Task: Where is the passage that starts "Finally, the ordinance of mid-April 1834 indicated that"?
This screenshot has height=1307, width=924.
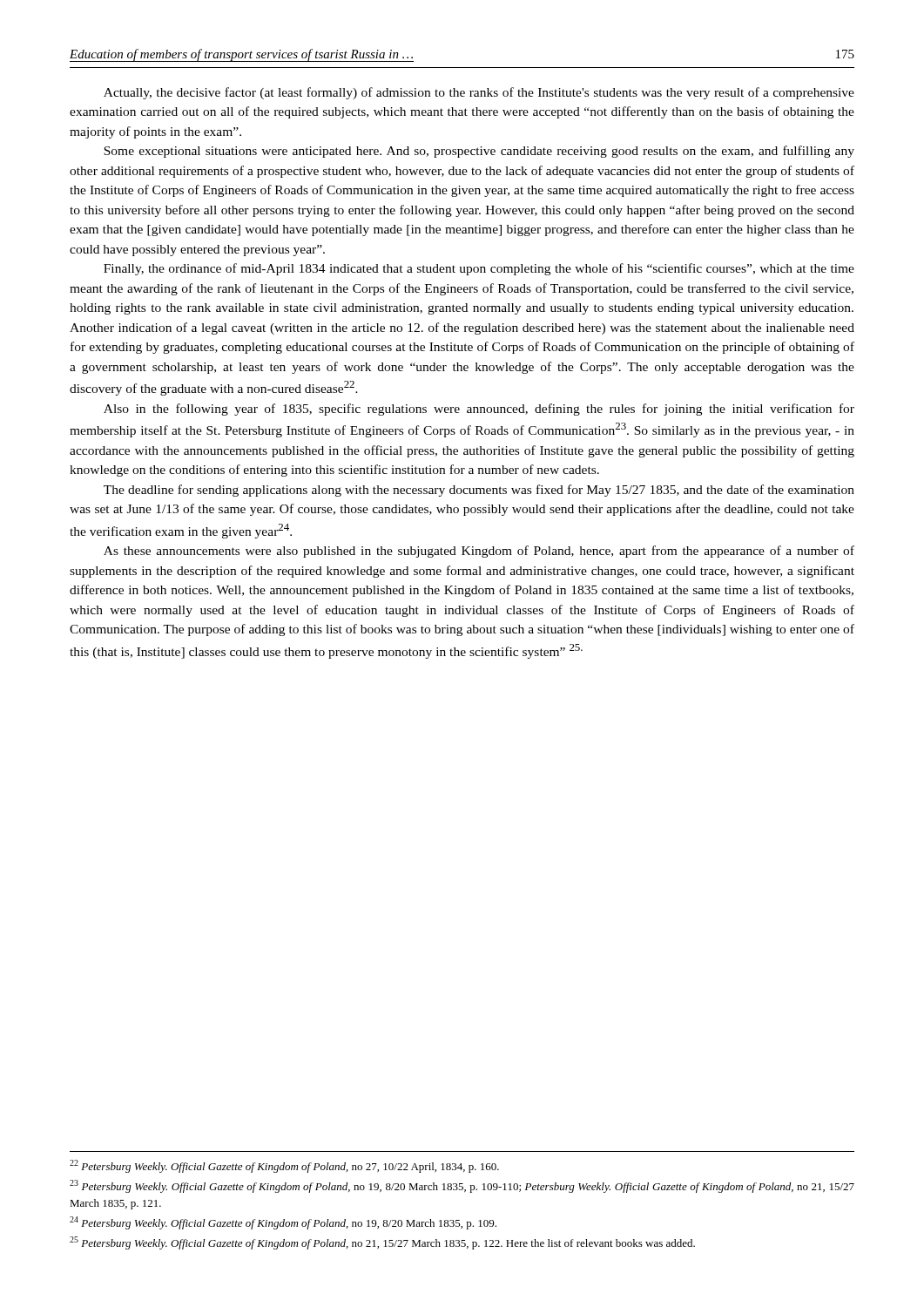Action: point(462,329)
